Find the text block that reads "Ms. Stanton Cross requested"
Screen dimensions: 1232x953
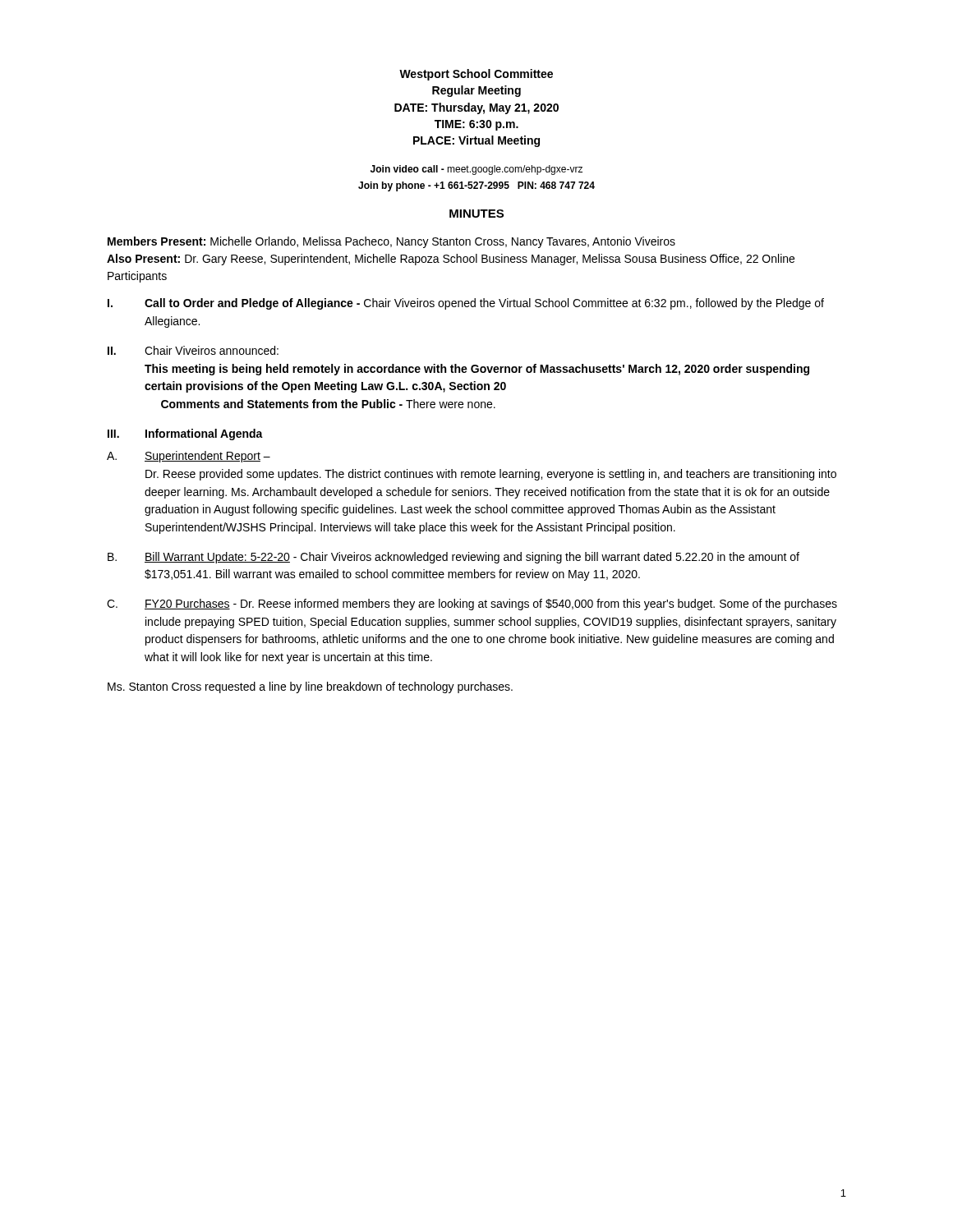(310, 687)
